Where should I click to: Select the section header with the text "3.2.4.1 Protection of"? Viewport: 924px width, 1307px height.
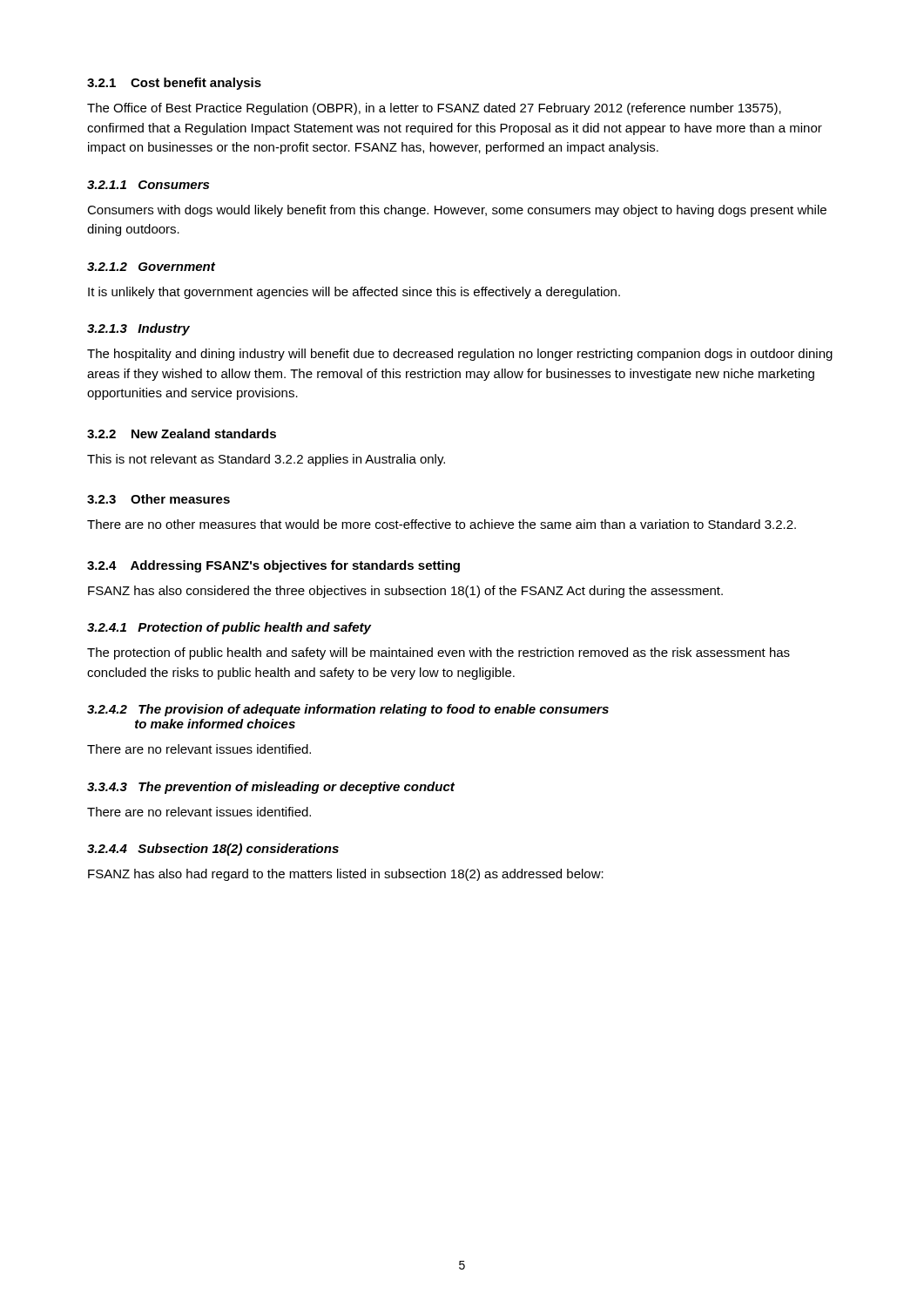pos(229,627)
